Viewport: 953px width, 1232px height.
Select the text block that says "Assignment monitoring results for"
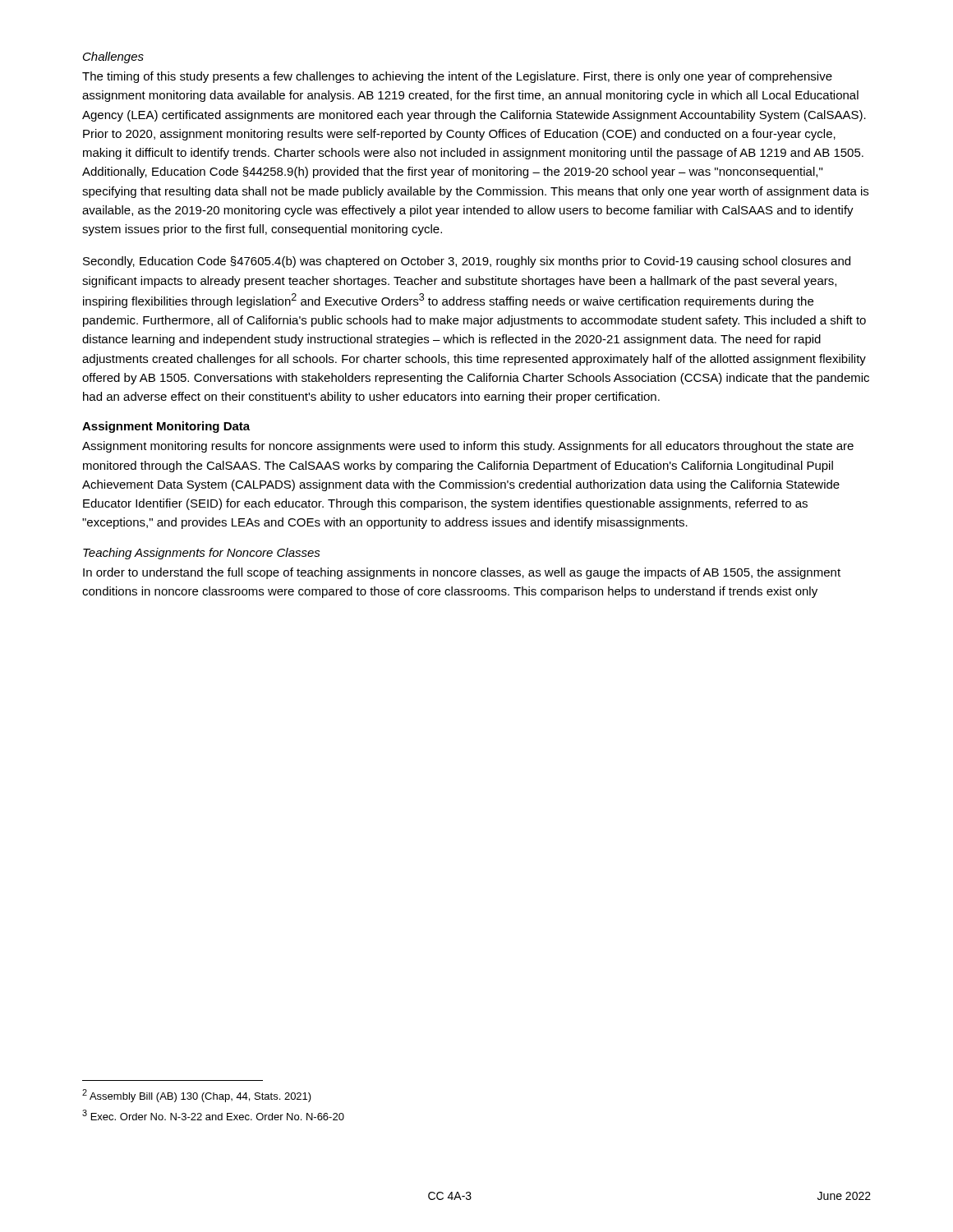coord(476,484)
